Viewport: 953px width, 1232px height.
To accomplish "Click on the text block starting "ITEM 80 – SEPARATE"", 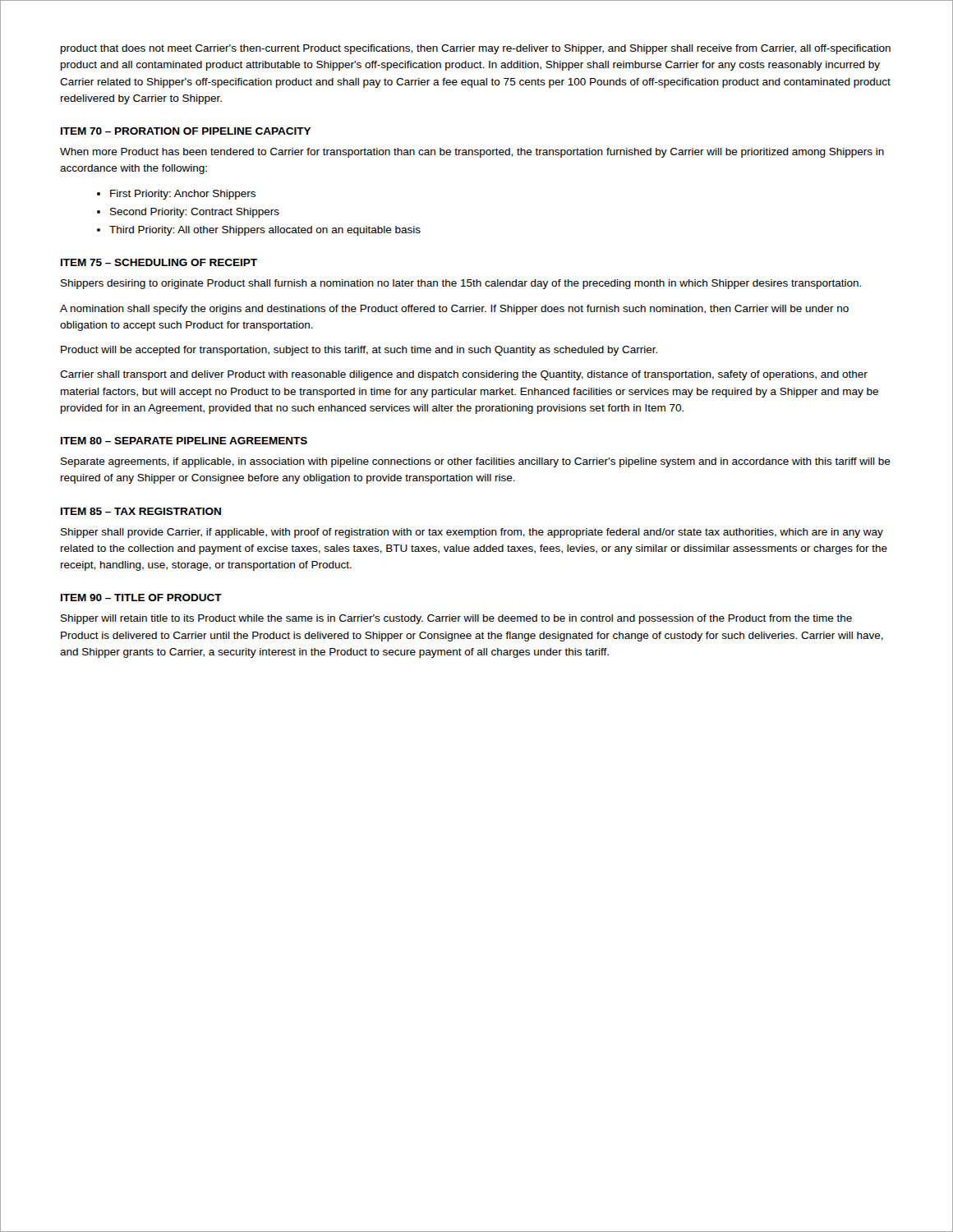I will click(x=184, y=441).
